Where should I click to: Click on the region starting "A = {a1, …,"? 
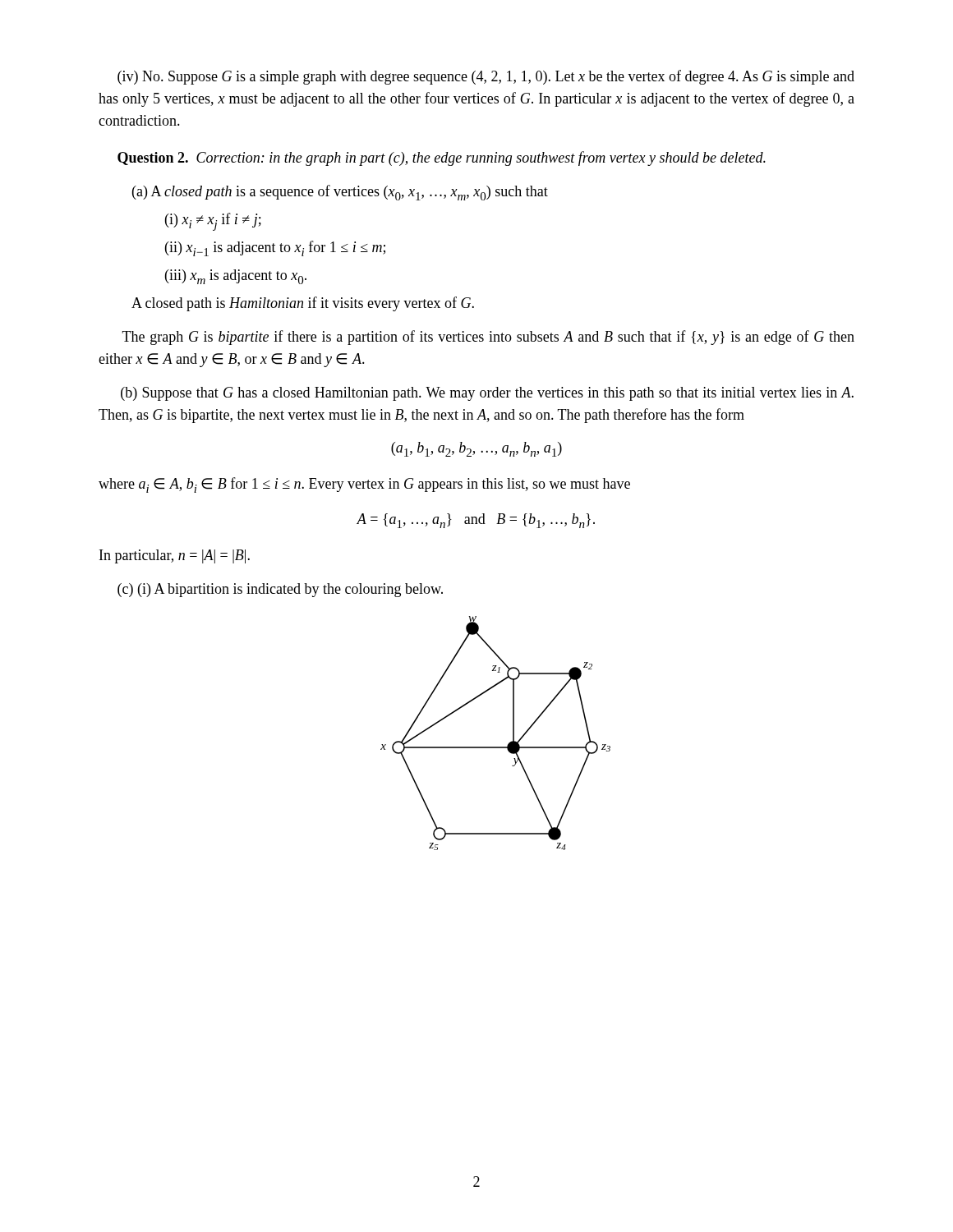pyautogui.click(x=476, y=521)
